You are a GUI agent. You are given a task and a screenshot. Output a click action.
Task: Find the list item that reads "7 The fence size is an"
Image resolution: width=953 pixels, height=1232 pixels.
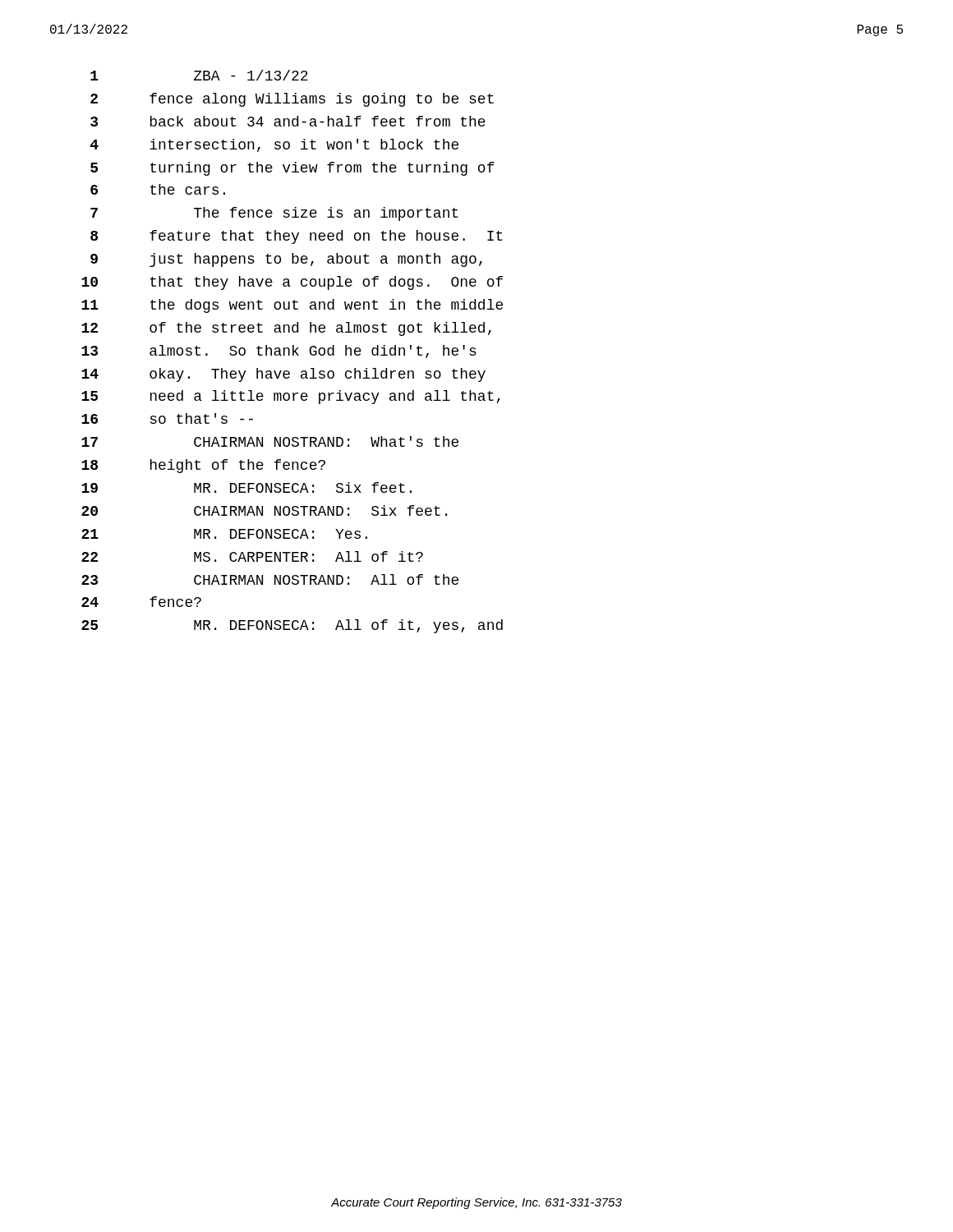point(254,215)
